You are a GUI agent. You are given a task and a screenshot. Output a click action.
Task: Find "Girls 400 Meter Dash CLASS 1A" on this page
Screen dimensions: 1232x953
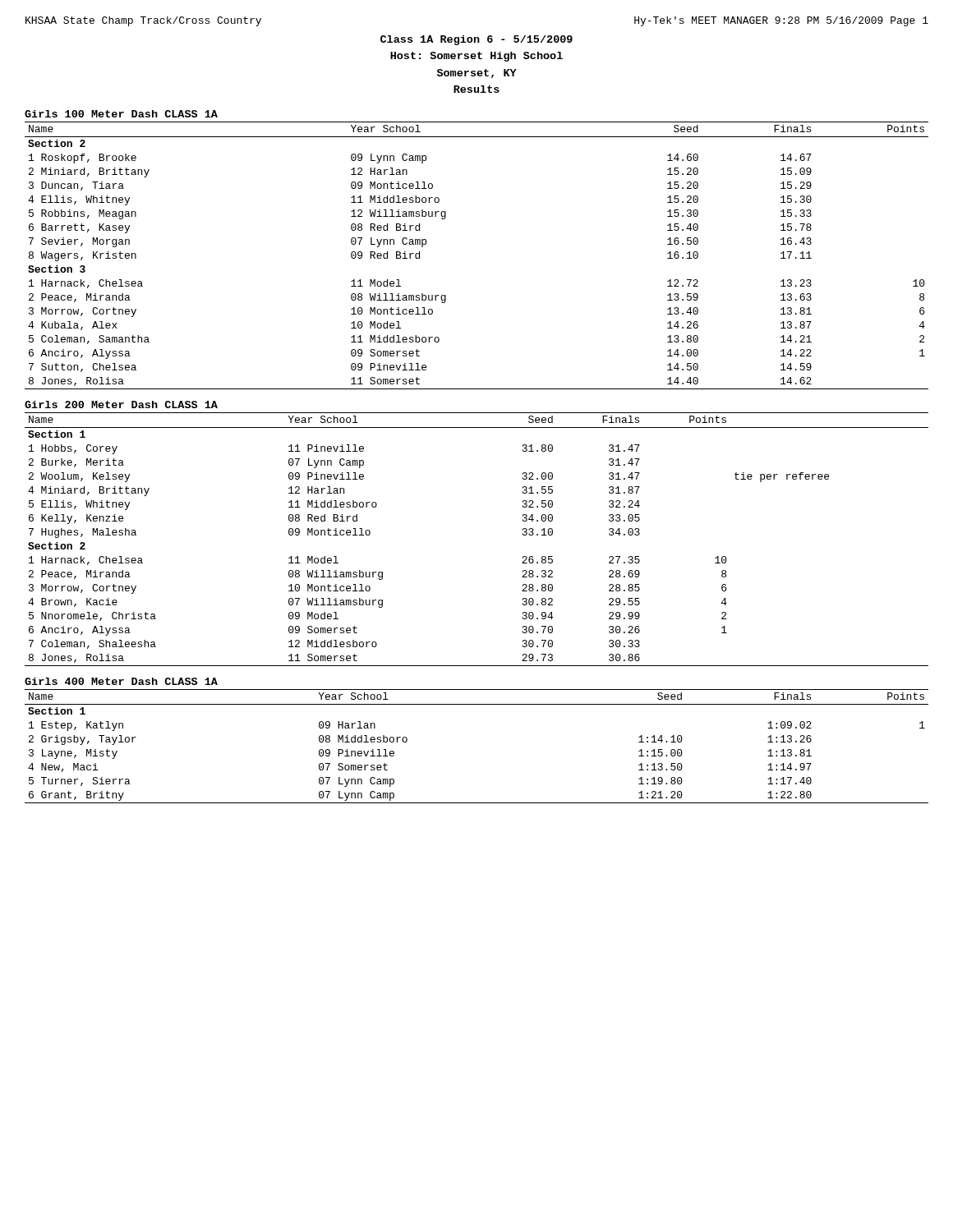pos(121,682)
